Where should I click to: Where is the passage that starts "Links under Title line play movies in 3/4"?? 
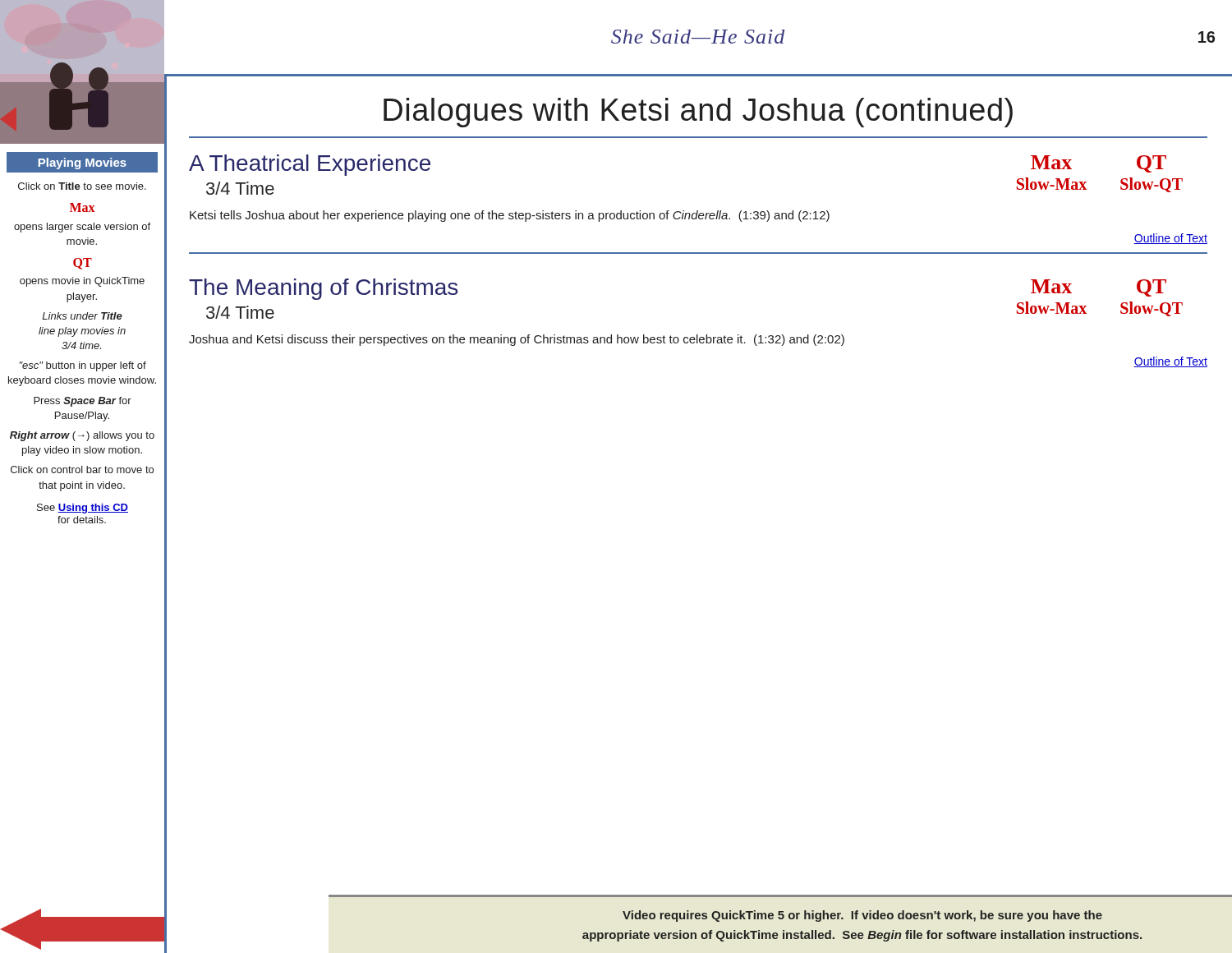pos(82,331)
